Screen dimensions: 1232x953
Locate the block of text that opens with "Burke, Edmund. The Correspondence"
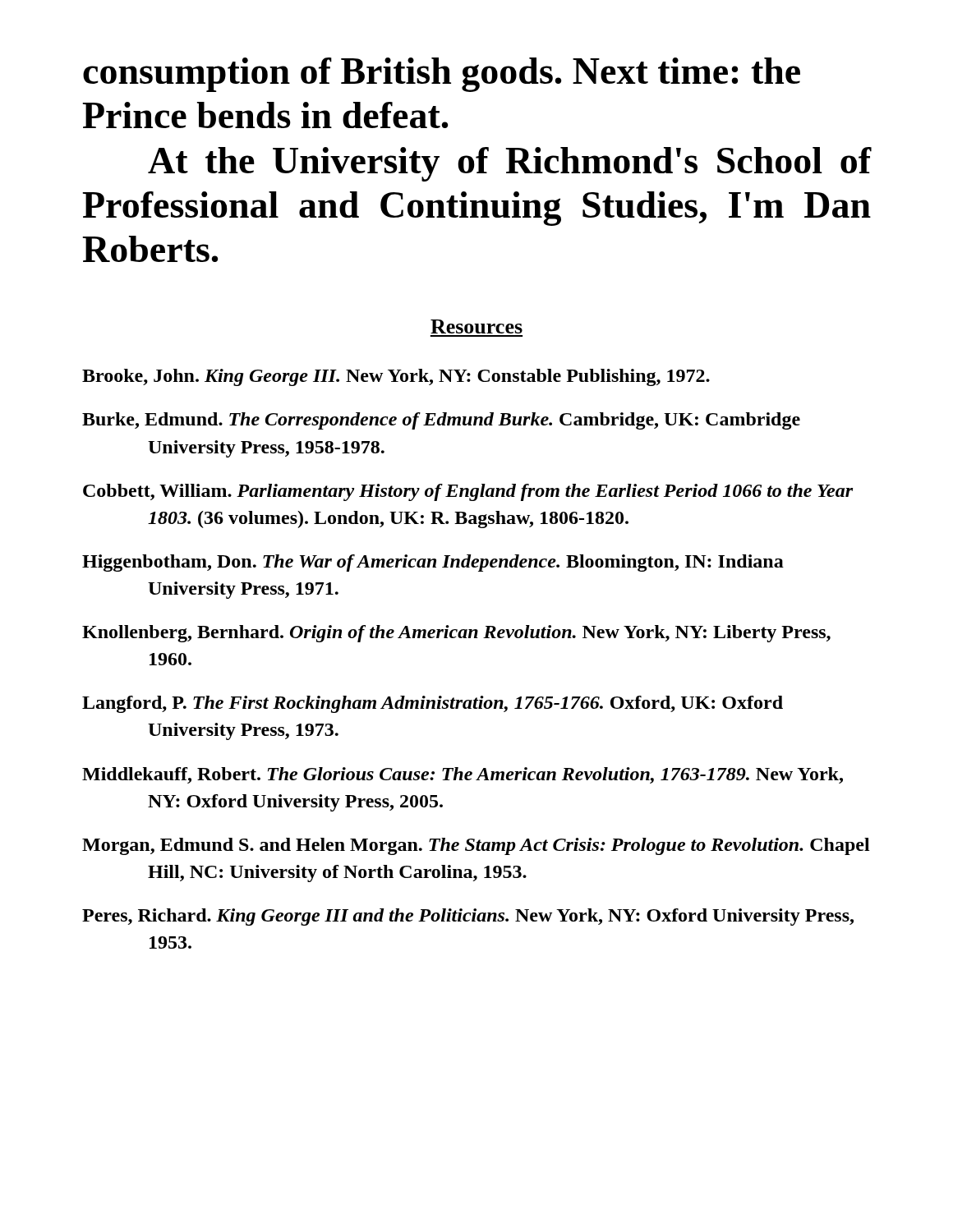pyautogui.click(x=441, y=433)
